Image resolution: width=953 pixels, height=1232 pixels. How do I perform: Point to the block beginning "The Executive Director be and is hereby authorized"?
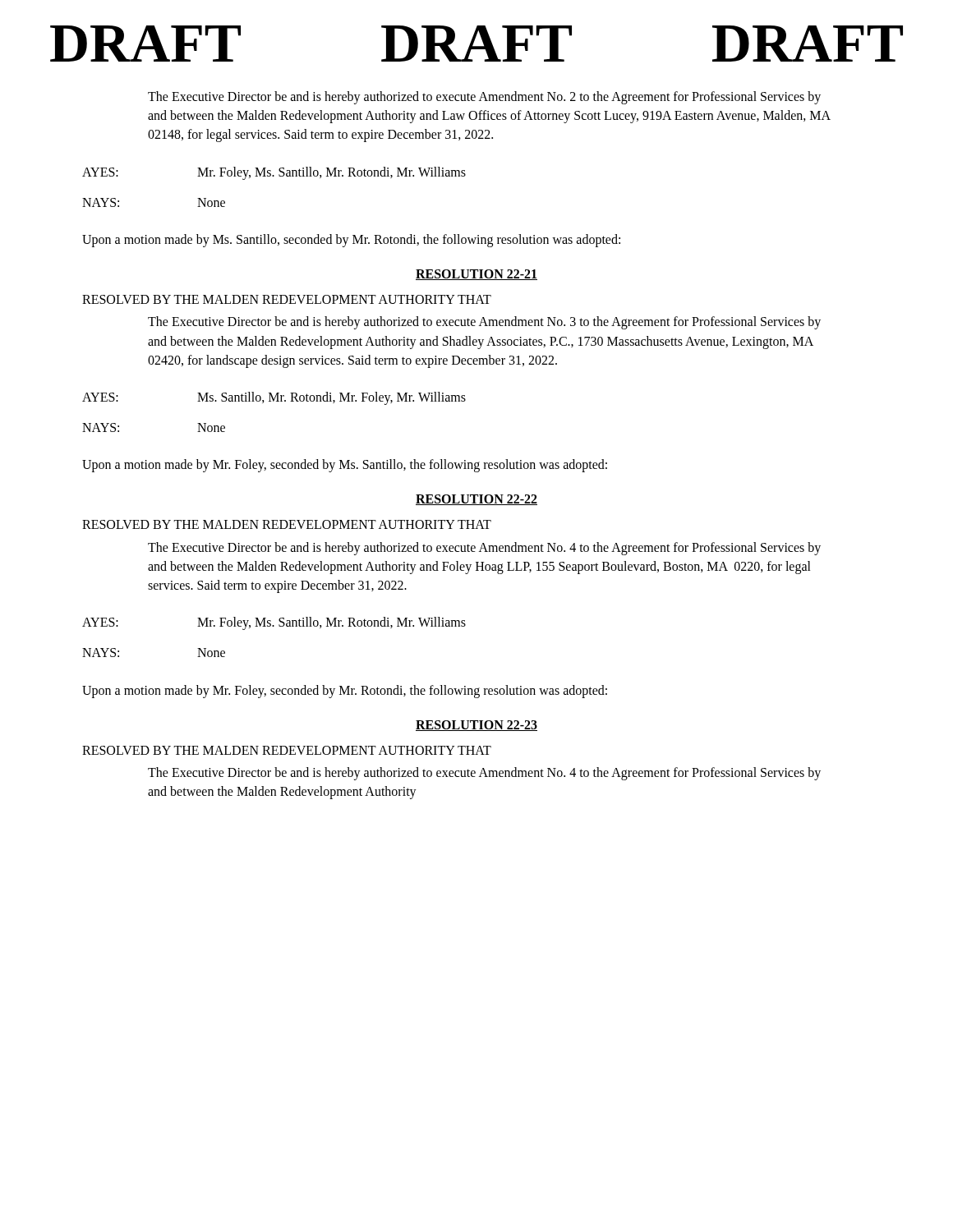(489, 116)
